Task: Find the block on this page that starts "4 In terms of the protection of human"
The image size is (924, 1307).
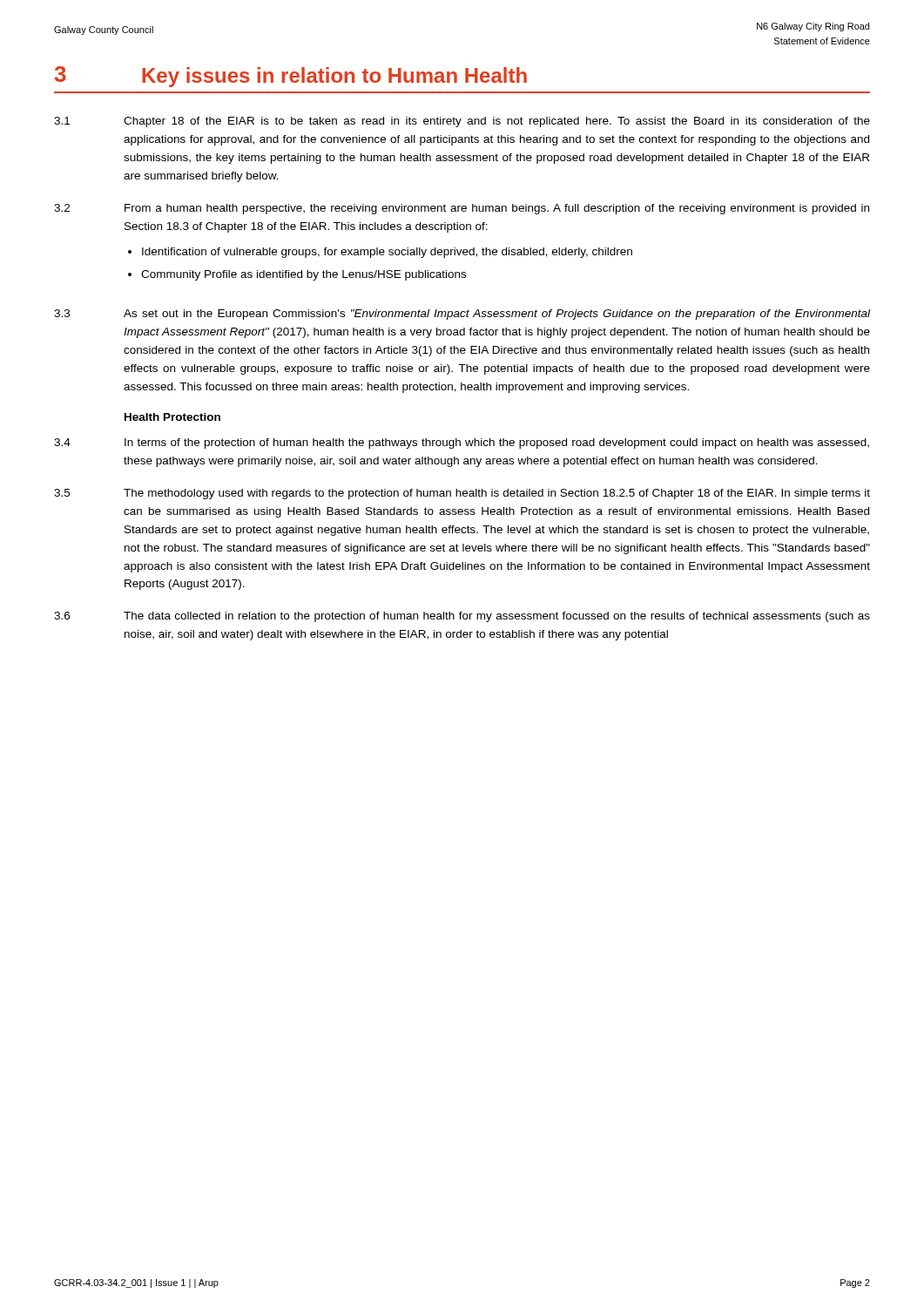Action: point(462,452)
